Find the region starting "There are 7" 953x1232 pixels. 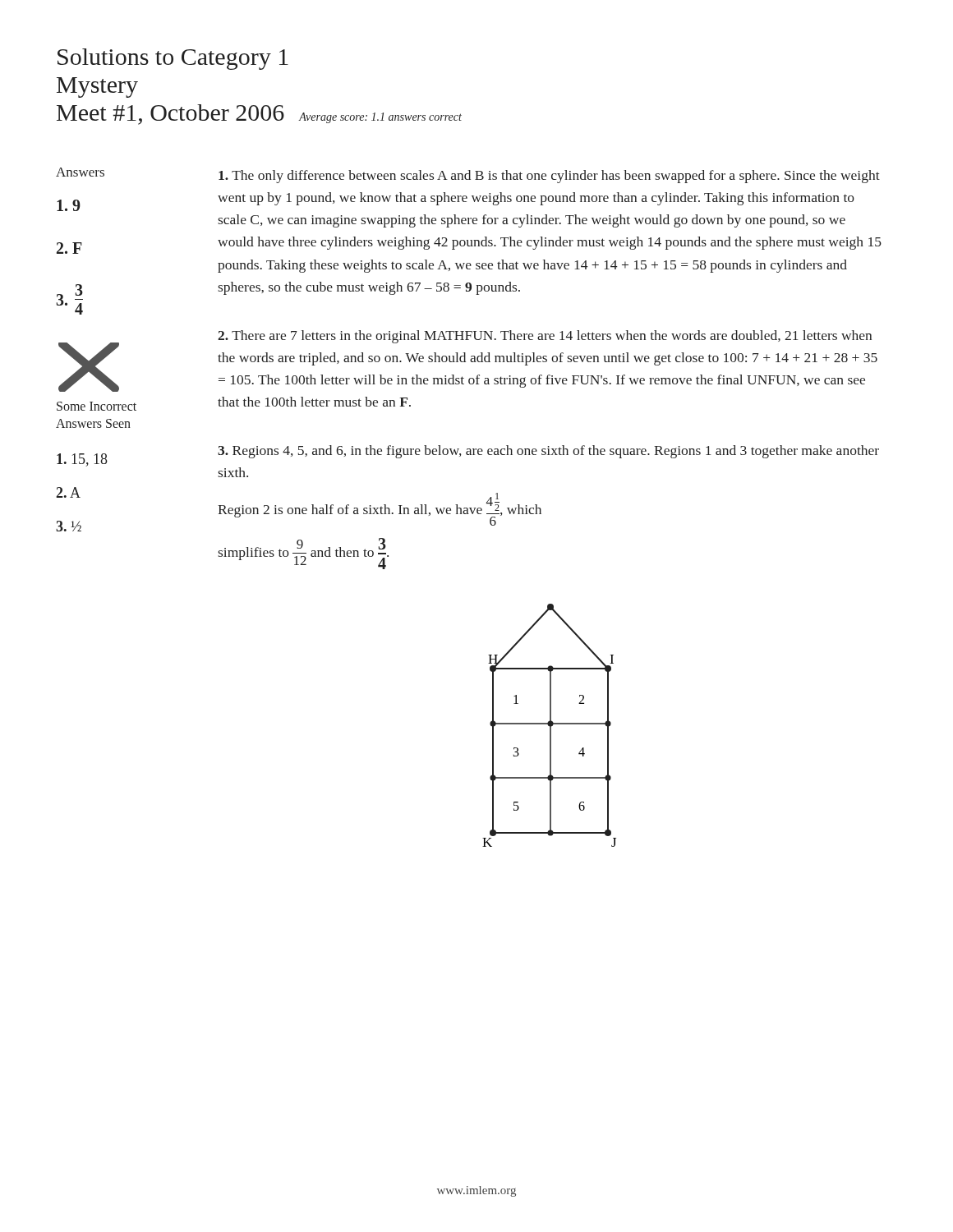[550, 369]
